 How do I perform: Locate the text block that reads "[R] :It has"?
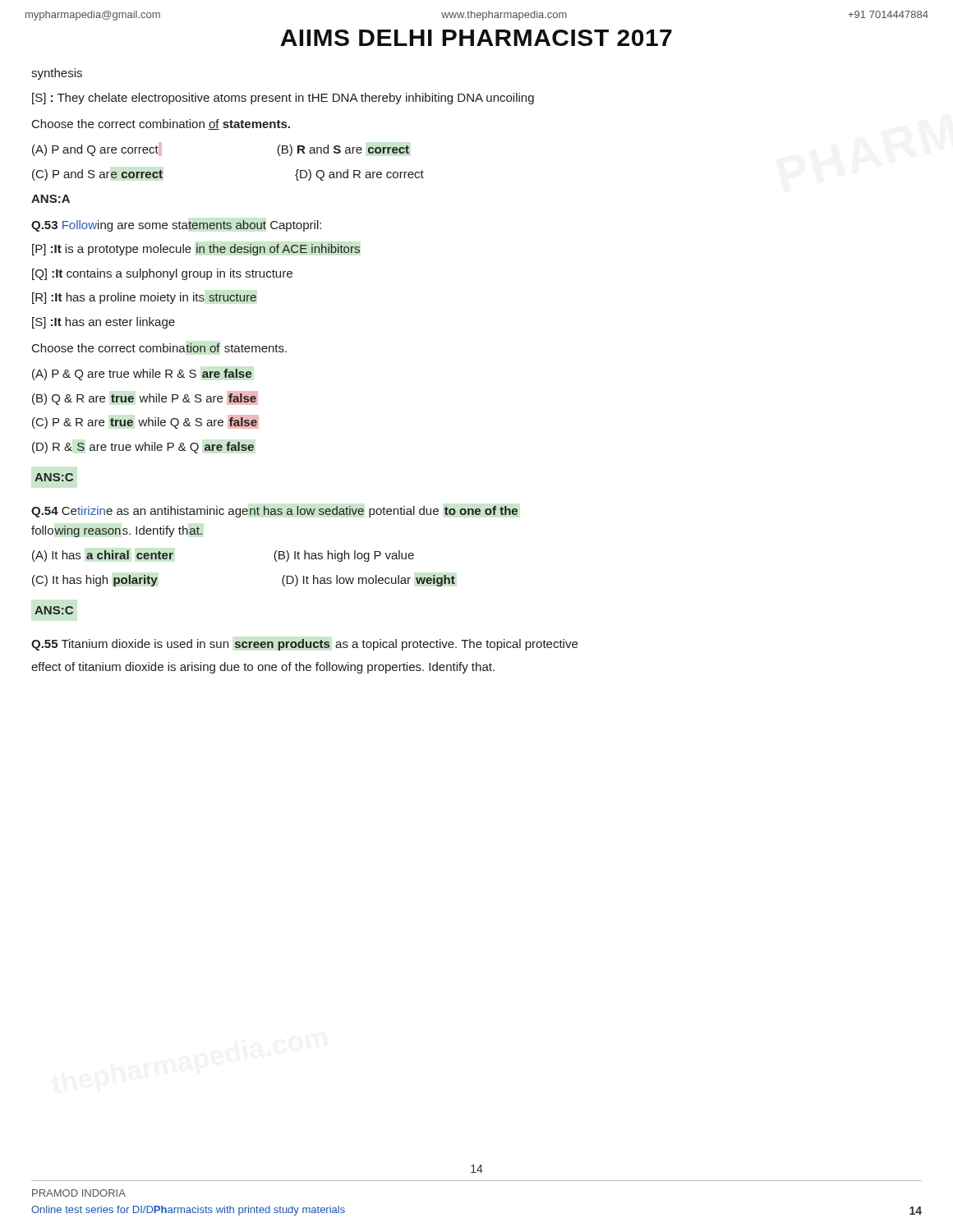(144, 297)
